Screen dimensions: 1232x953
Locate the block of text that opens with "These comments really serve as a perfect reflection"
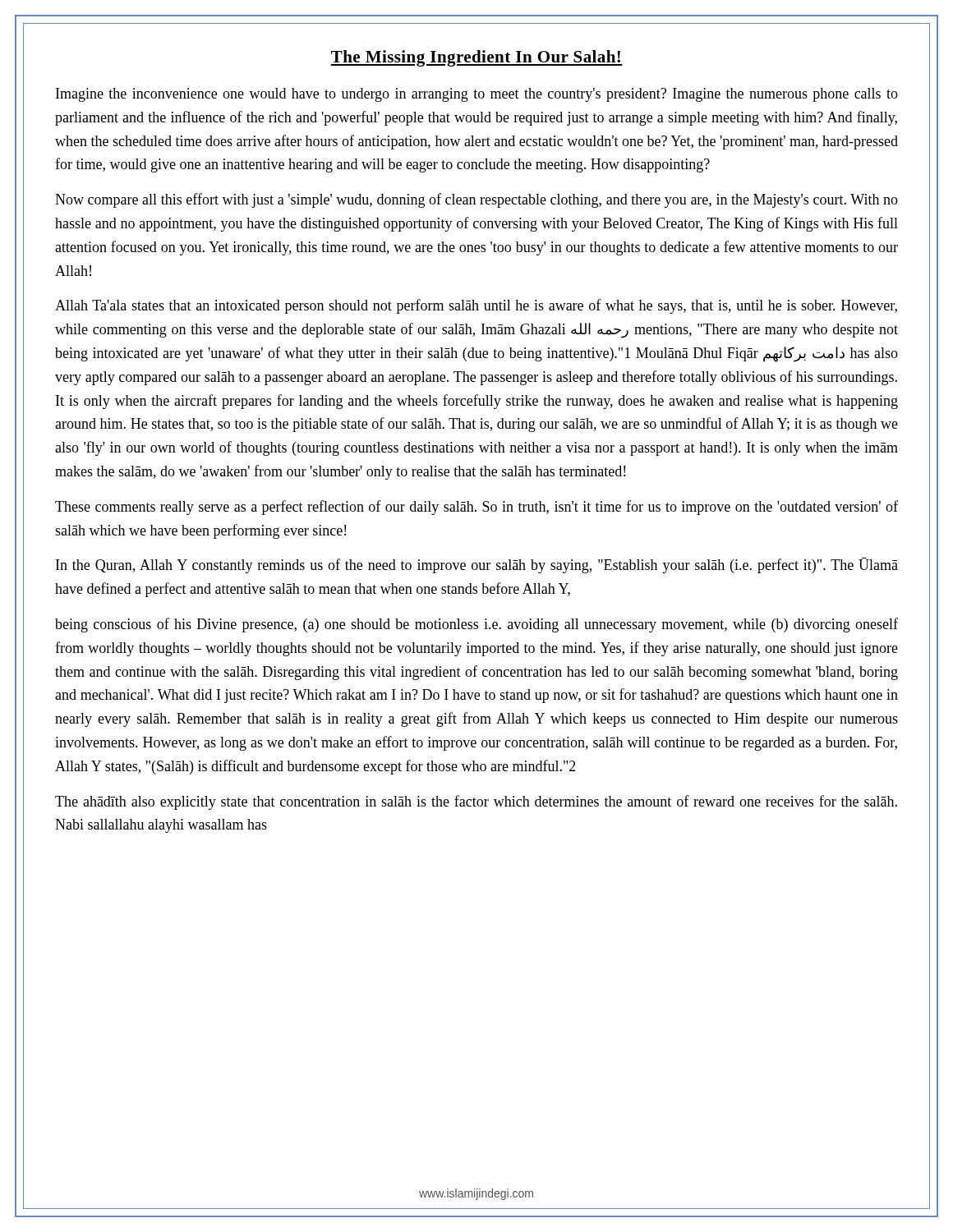[x=476, y=518]
